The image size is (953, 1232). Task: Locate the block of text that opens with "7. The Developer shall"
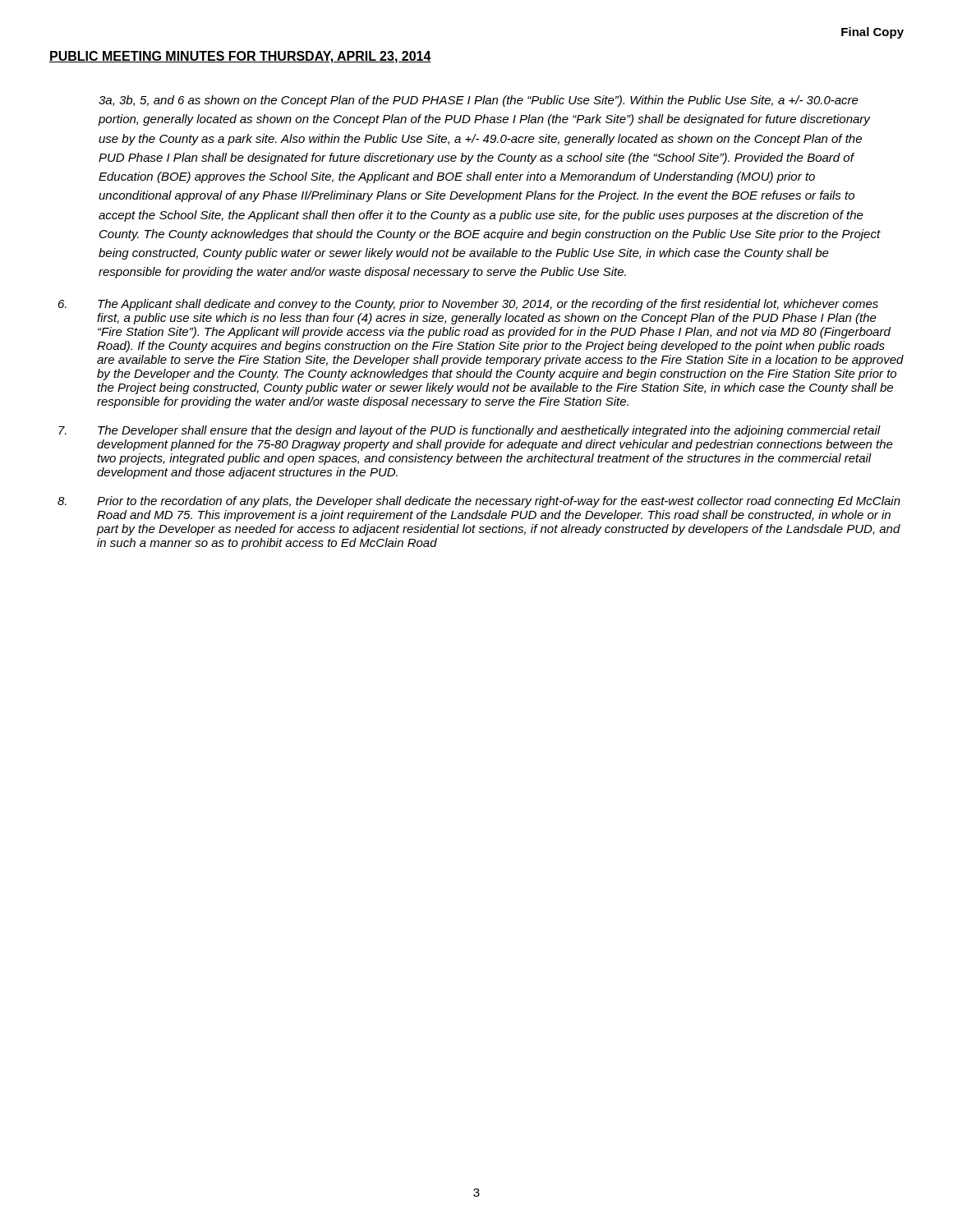click(481, 450)
